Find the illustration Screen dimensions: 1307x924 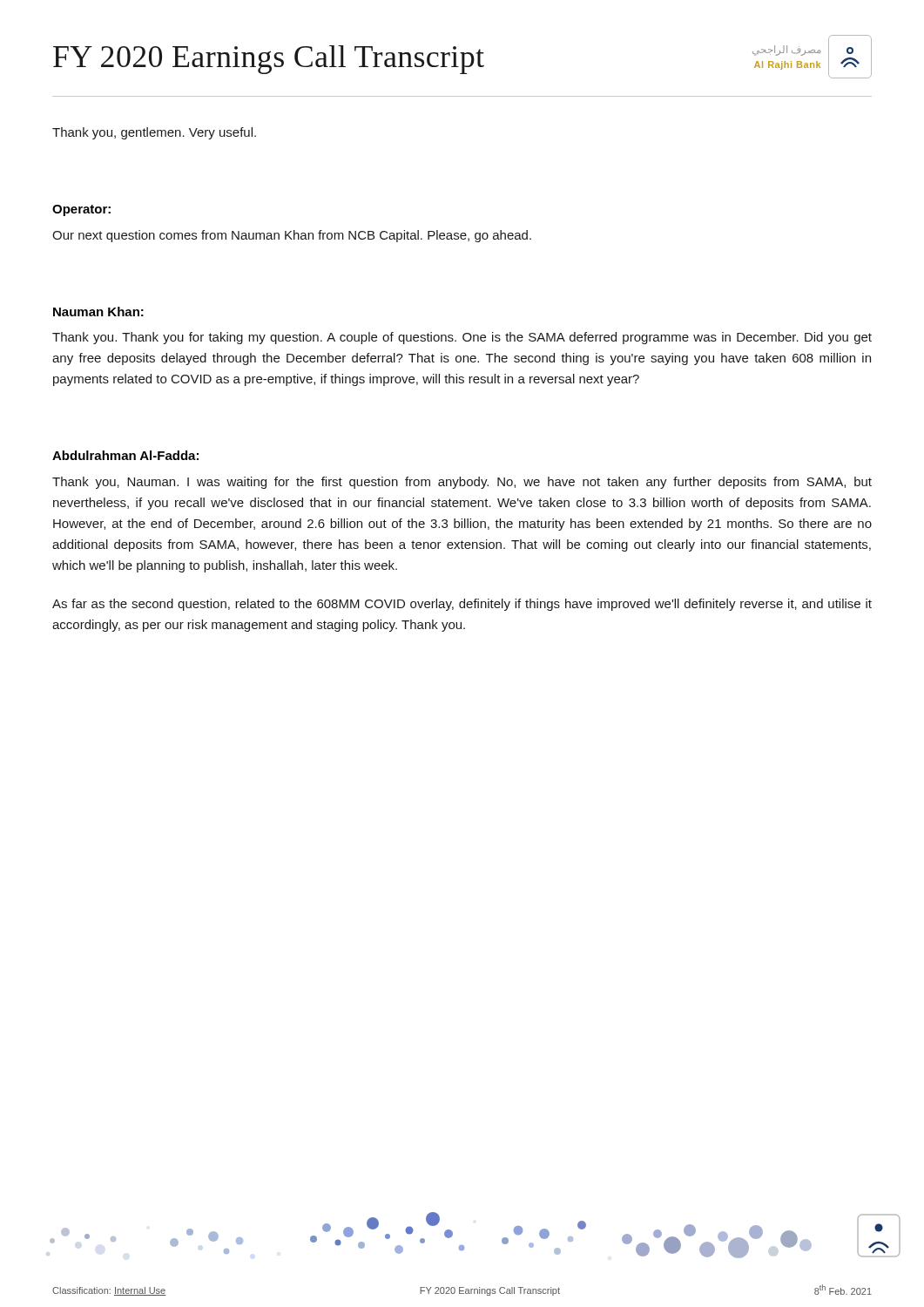[462, 1228]
